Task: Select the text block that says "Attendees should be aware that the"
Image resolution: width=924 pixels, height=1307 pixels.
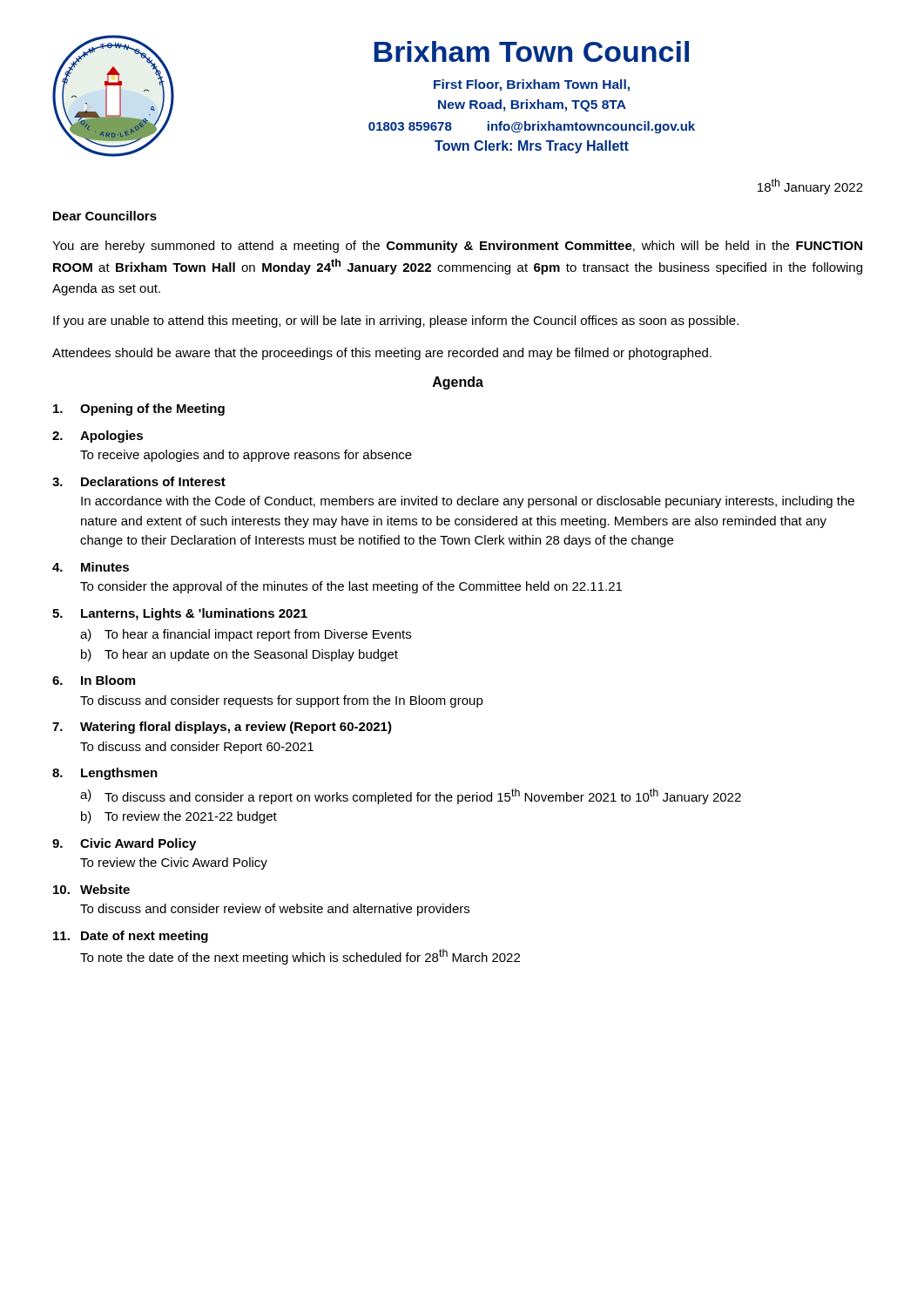Action: (x=382, y=352)
